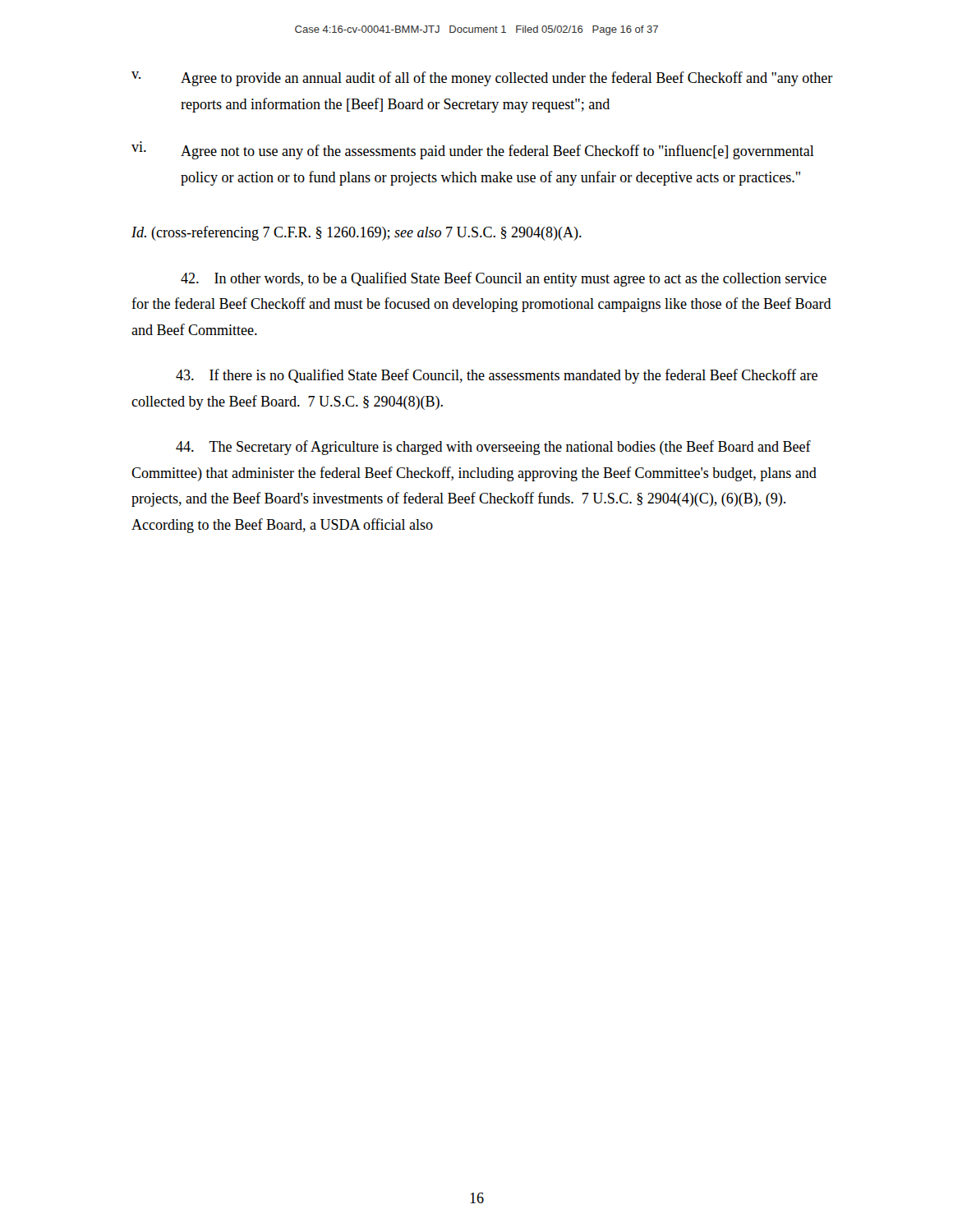
Task: Find the block on this page that starts "Id. (cross-referencing 7 C.F.R. § 1260.169);"
Action: [357, 232]
